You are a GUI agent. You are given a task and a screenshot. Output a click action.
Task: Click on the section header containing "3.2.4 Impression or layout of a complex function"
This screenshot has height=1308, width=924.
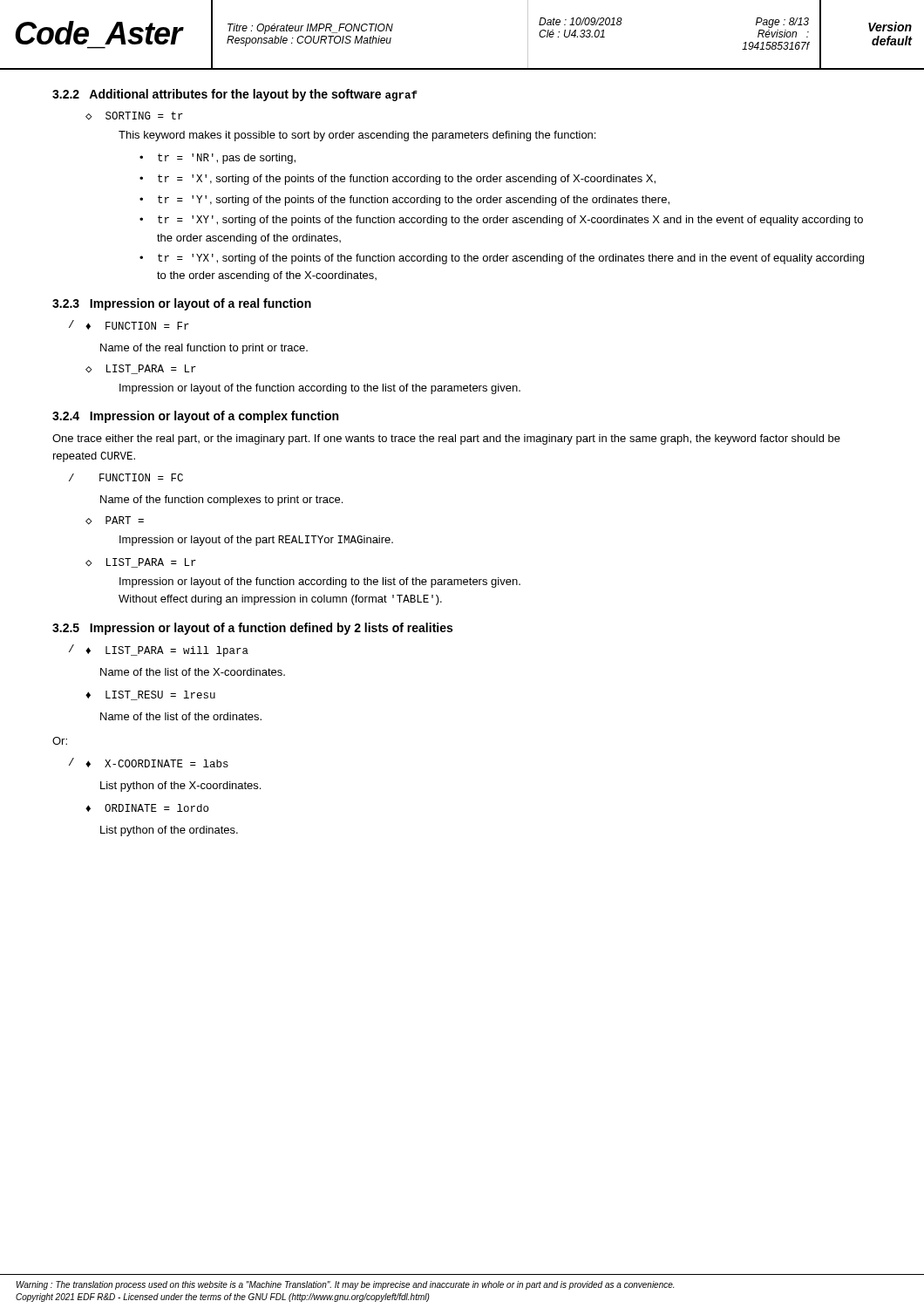pyautogui.click(x=196, y=416)
